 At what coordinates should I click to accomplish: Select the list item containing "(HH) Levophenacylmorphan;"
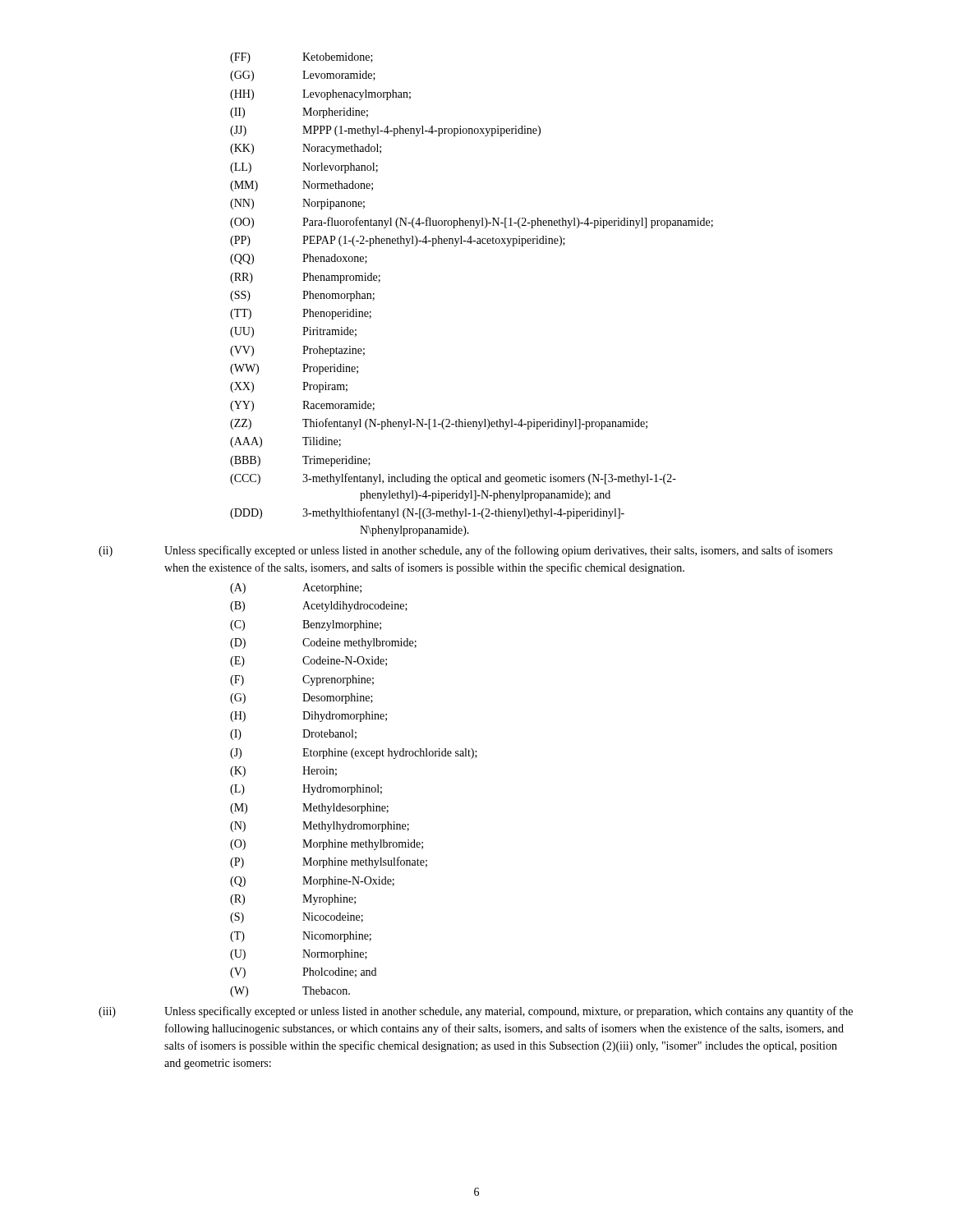(320, 95)
